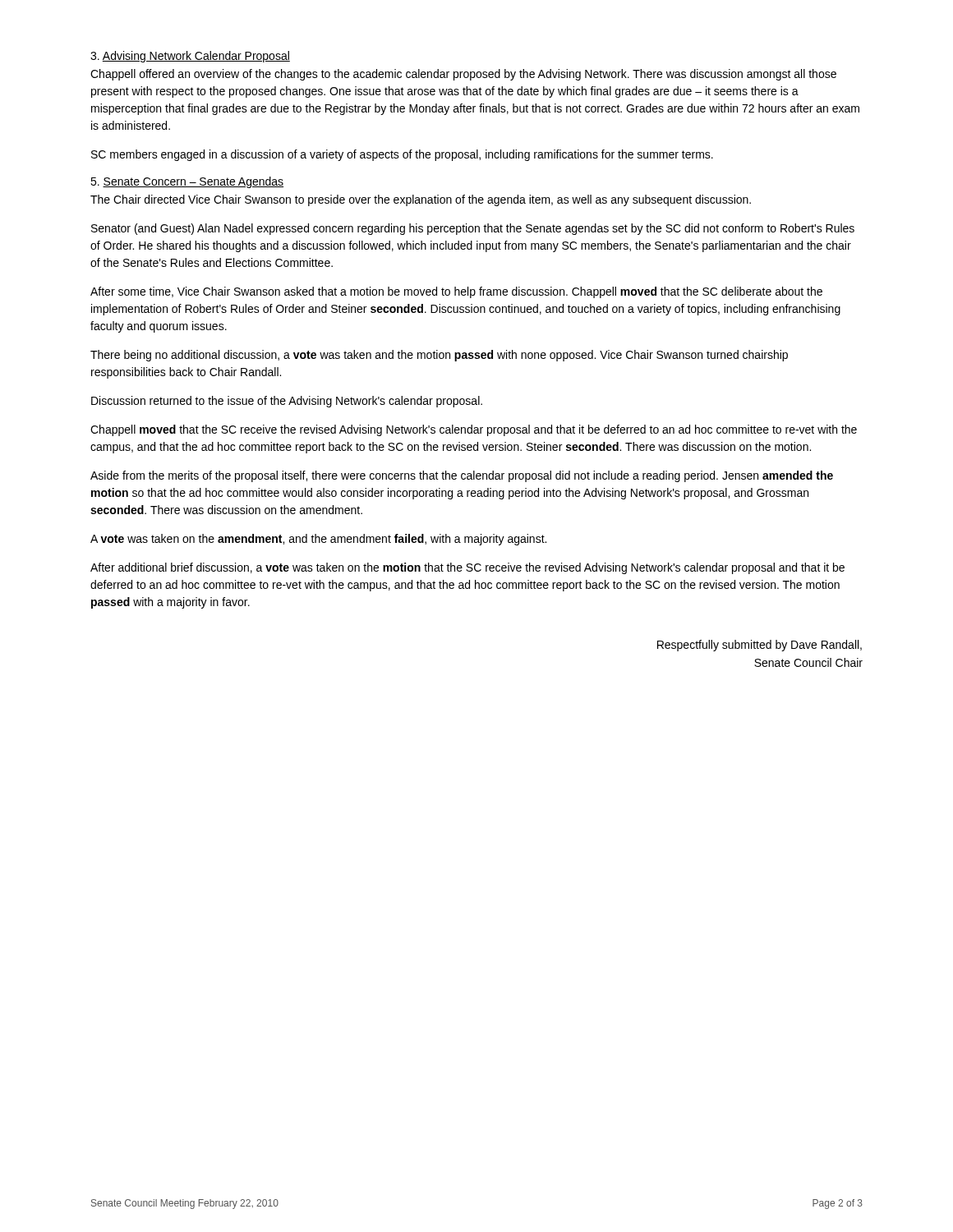Screen dimensions: 1232x953
Task: Navigate to the passage starting "Chappell moved that the"
Action: pyautogui.click(x=474, y=438)
